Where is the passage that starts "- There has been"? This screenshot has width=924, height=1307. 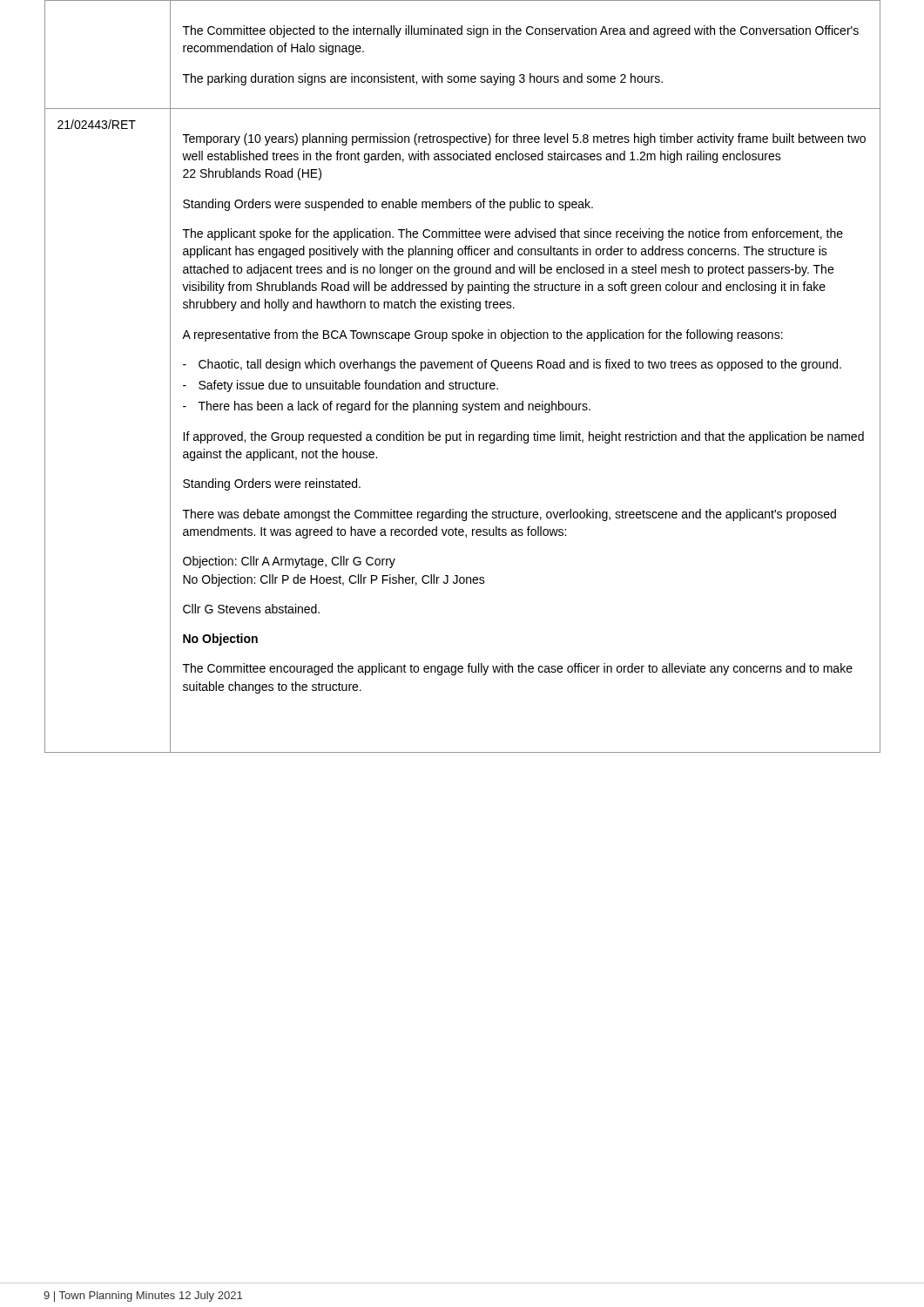(x=387, y=407)
